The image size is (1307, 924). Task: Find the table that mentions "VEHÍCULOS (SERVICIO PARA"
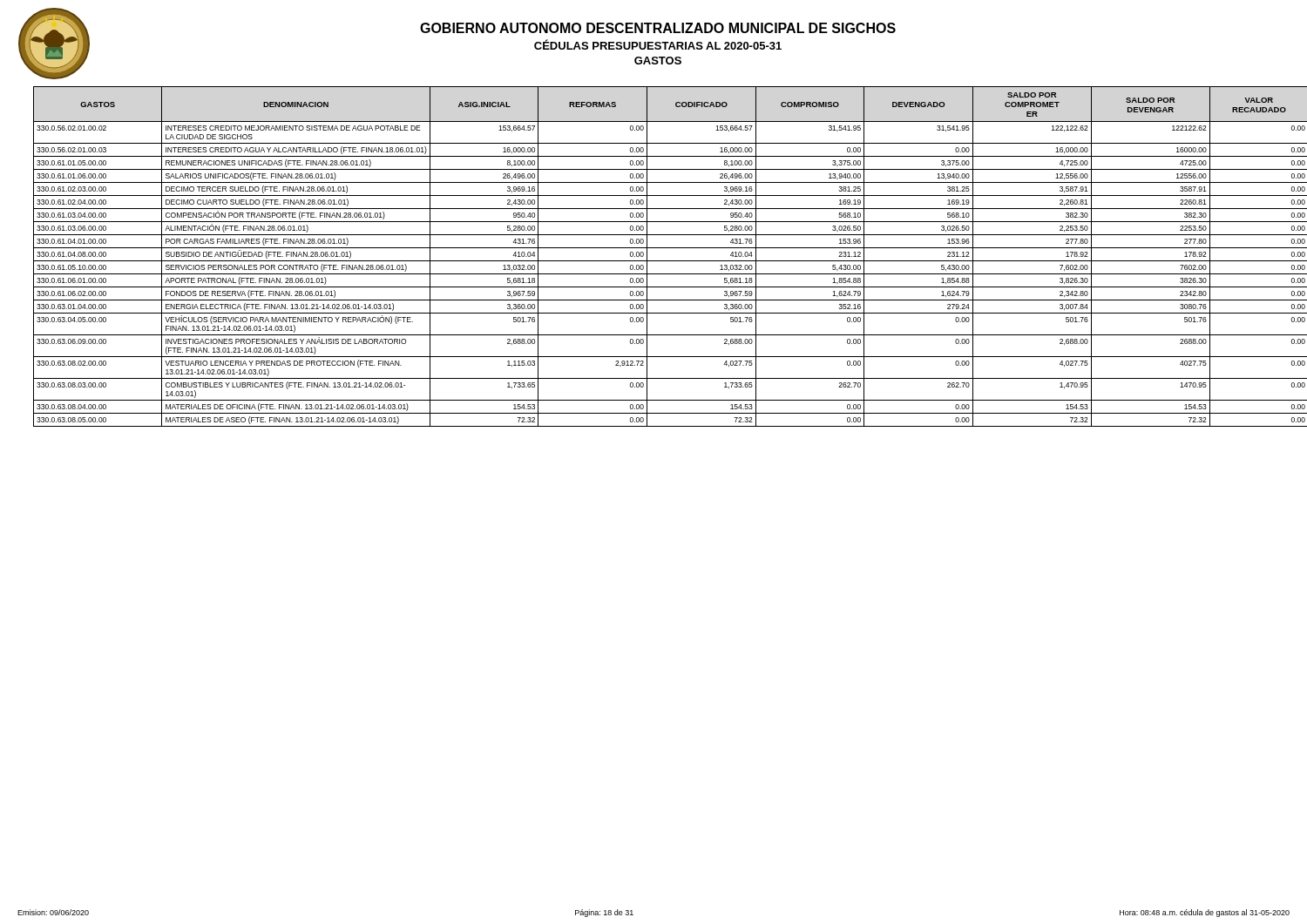tap(654, 256)
